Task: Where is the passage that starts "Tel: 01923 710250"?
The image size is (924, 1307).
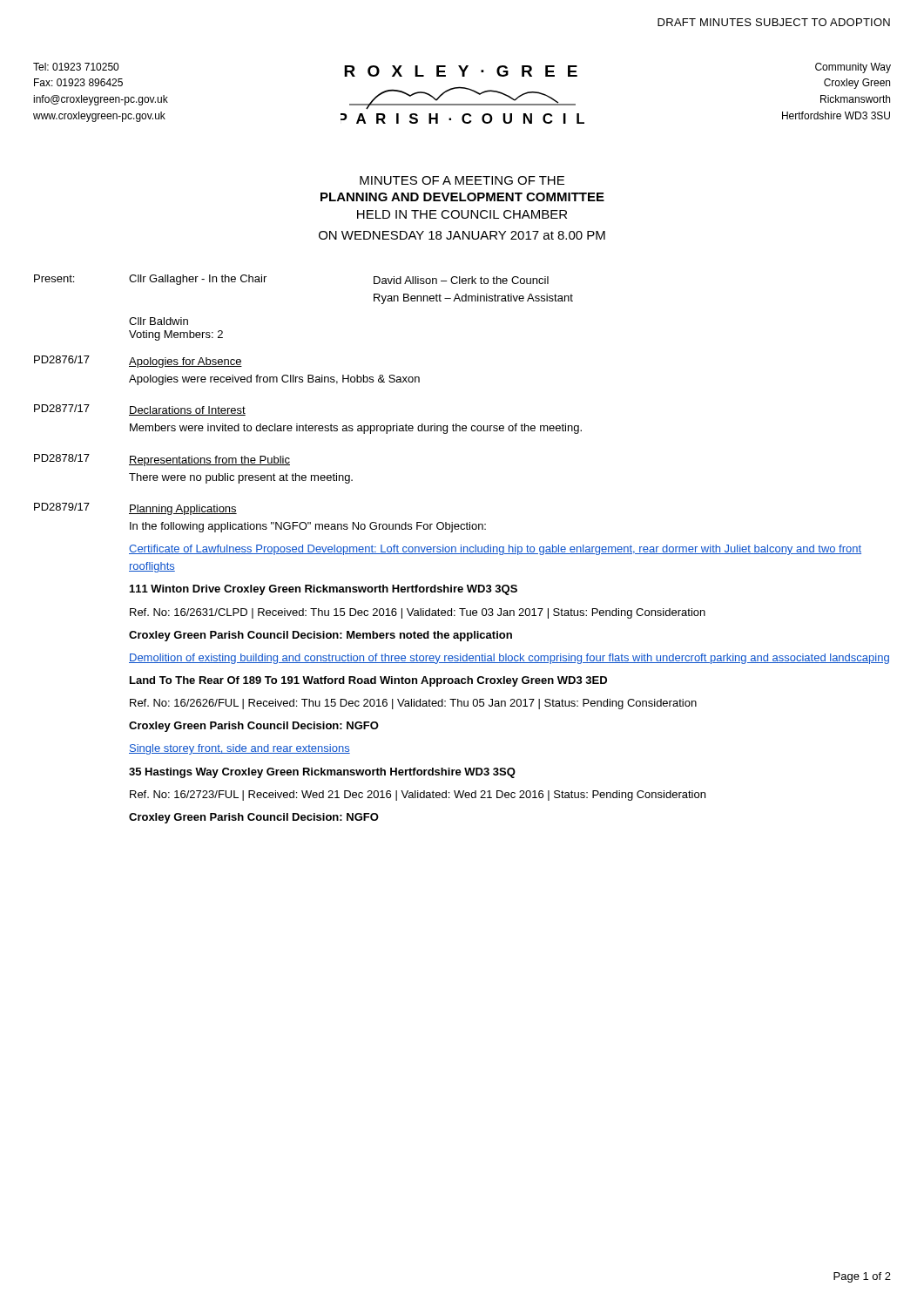Action: pos(100,91)
